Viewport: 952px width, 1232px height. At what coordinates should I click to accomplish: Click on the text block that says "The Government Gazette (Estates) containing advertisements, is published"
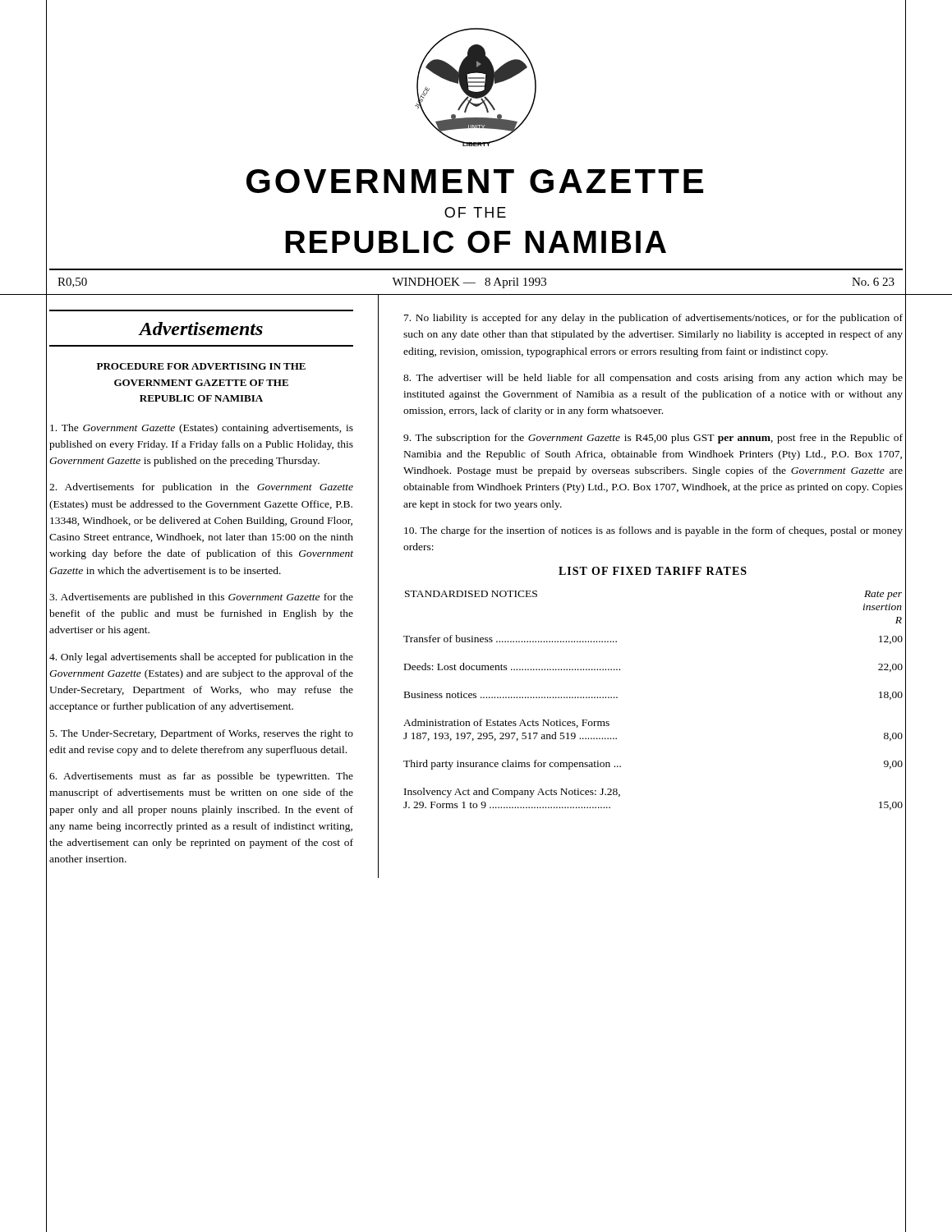click(201, 444)
